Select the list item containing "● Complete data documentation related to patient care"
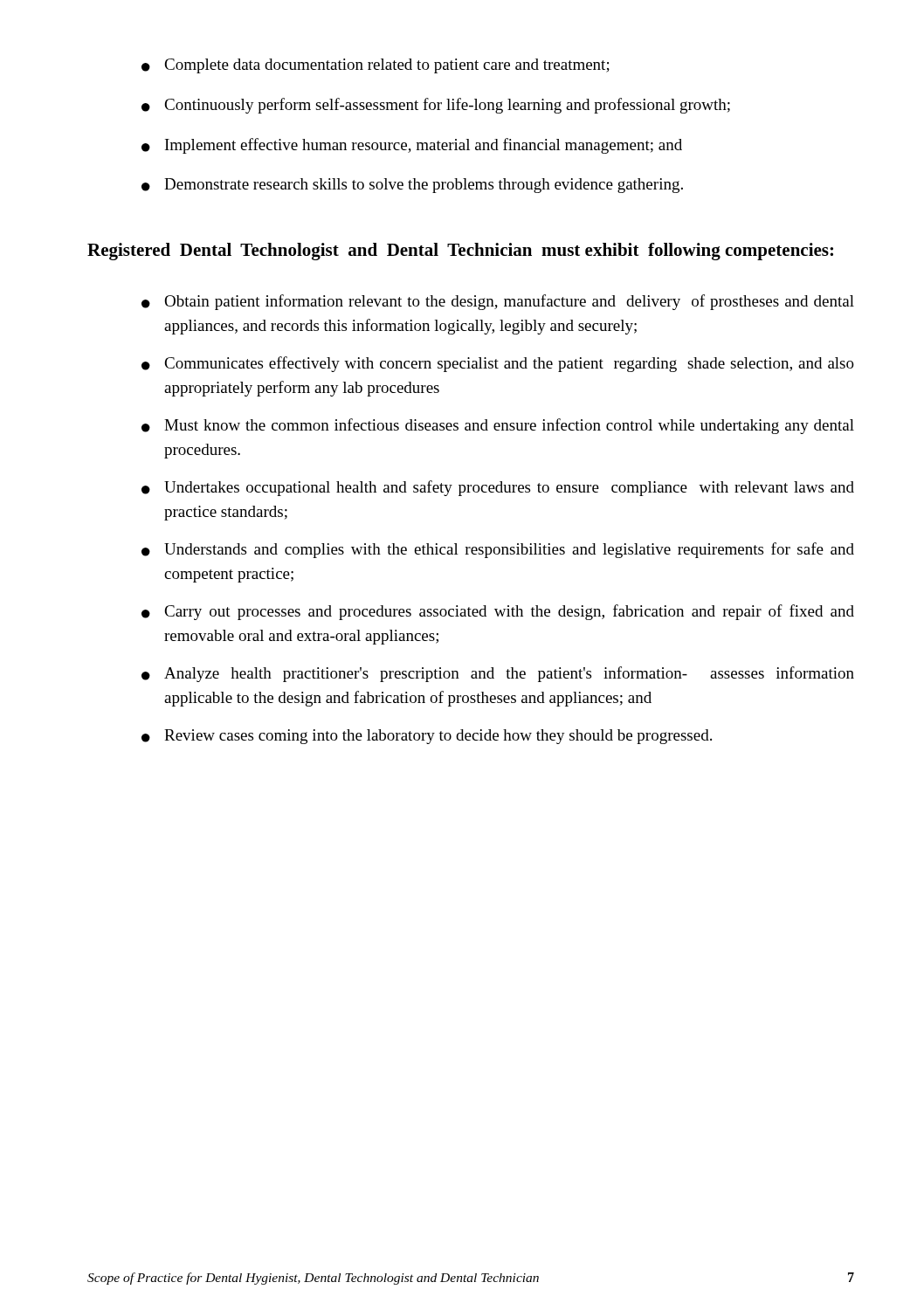Image resolution: width=924 pixels, height=1310 pixels. pos(497,66)
